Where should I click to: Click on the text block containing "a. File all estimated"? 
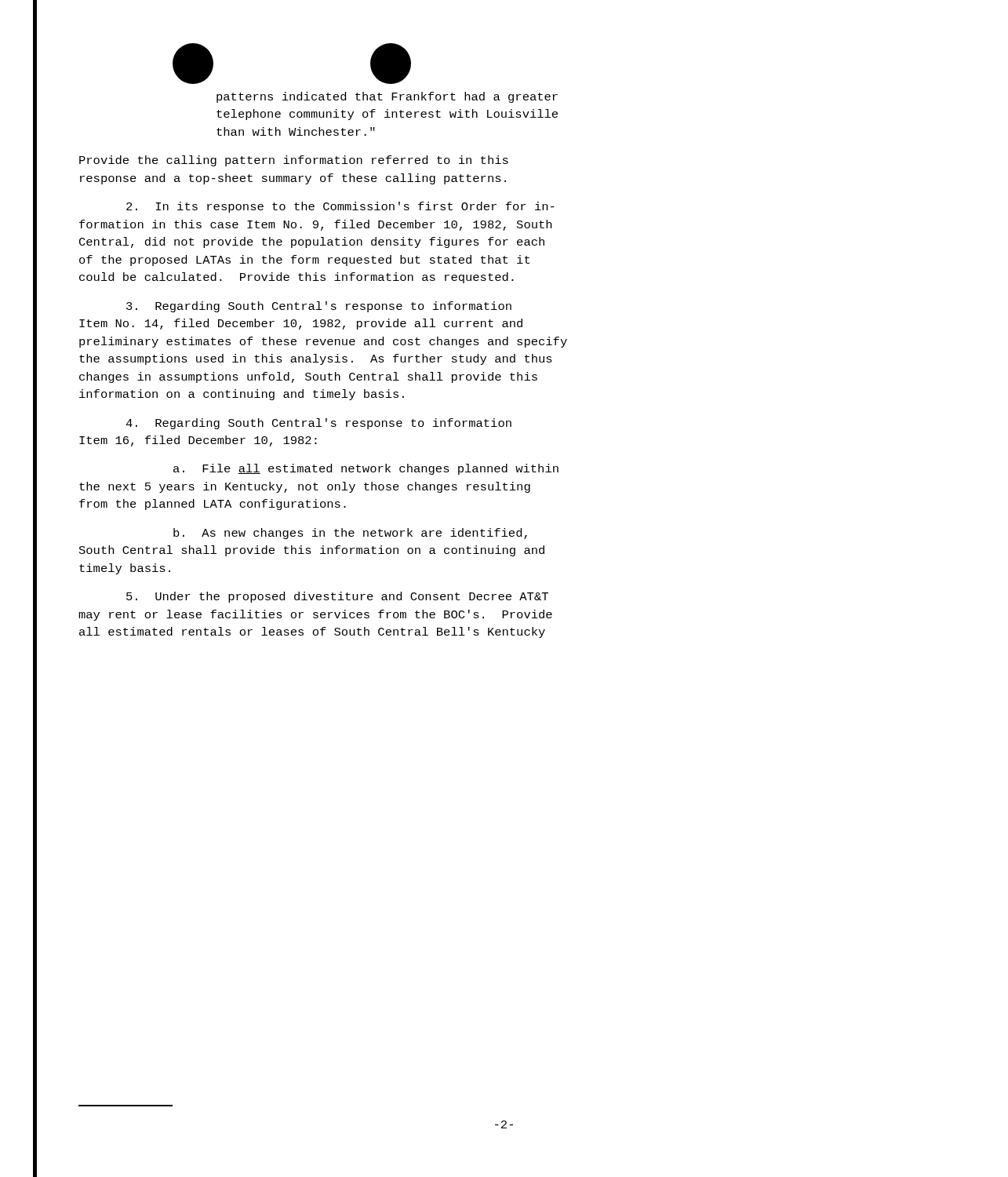pos(319,487)
